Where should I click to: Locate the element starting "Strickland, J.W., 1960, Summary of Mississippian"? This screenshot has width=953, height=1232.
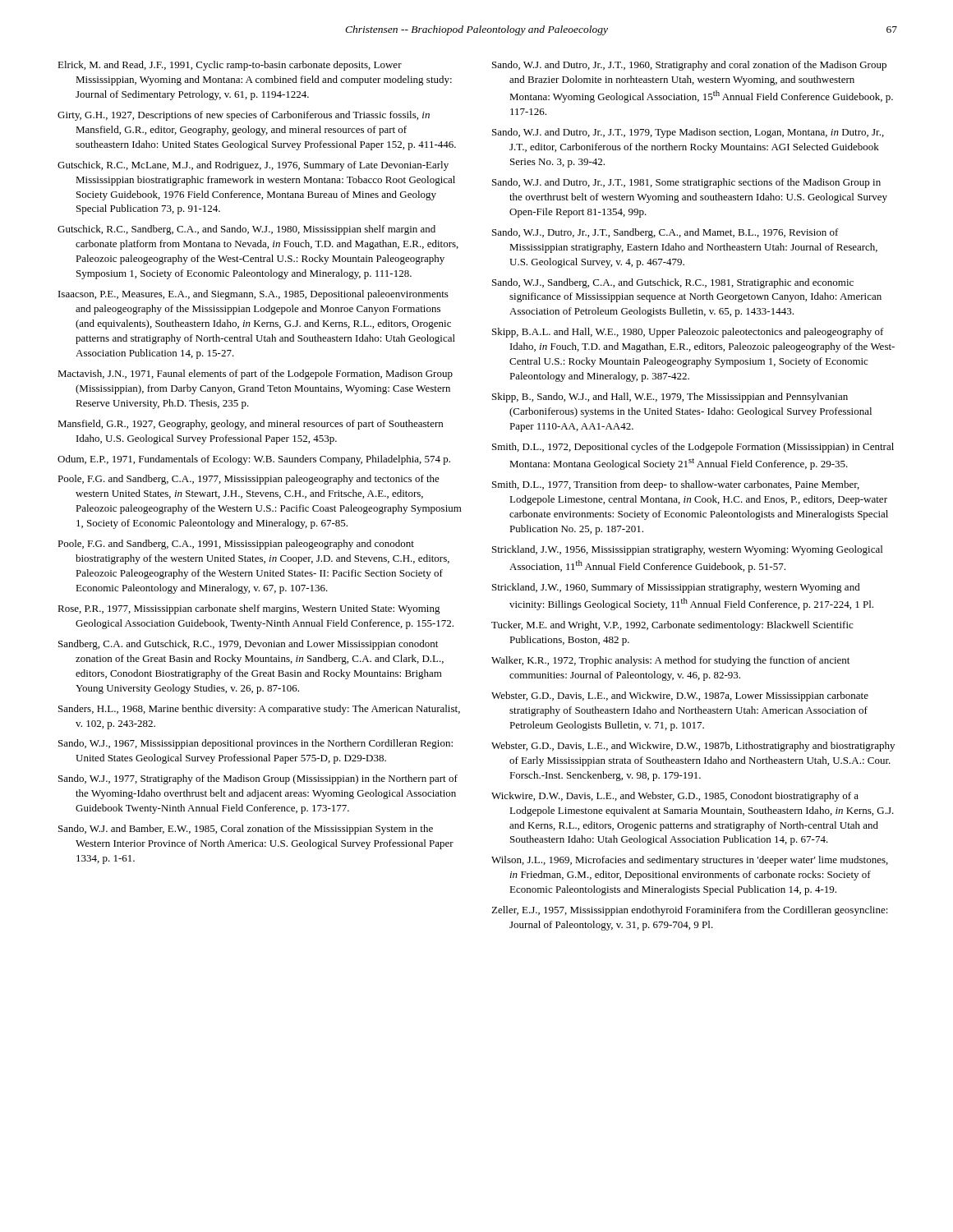pos(683,596)
